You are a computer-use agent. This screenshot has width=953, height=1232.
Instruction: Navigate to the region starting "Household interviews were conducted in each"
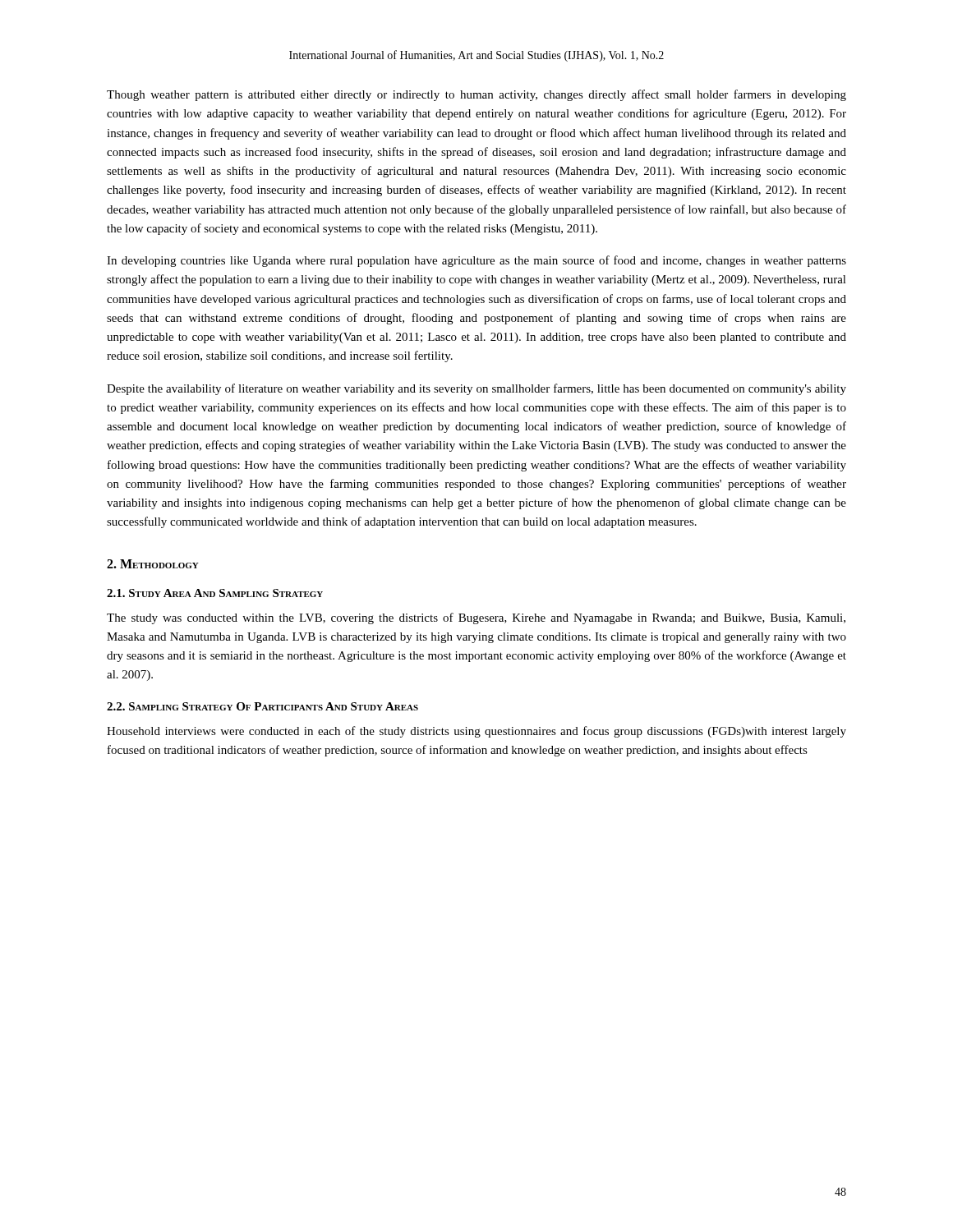tap(476, 740)
